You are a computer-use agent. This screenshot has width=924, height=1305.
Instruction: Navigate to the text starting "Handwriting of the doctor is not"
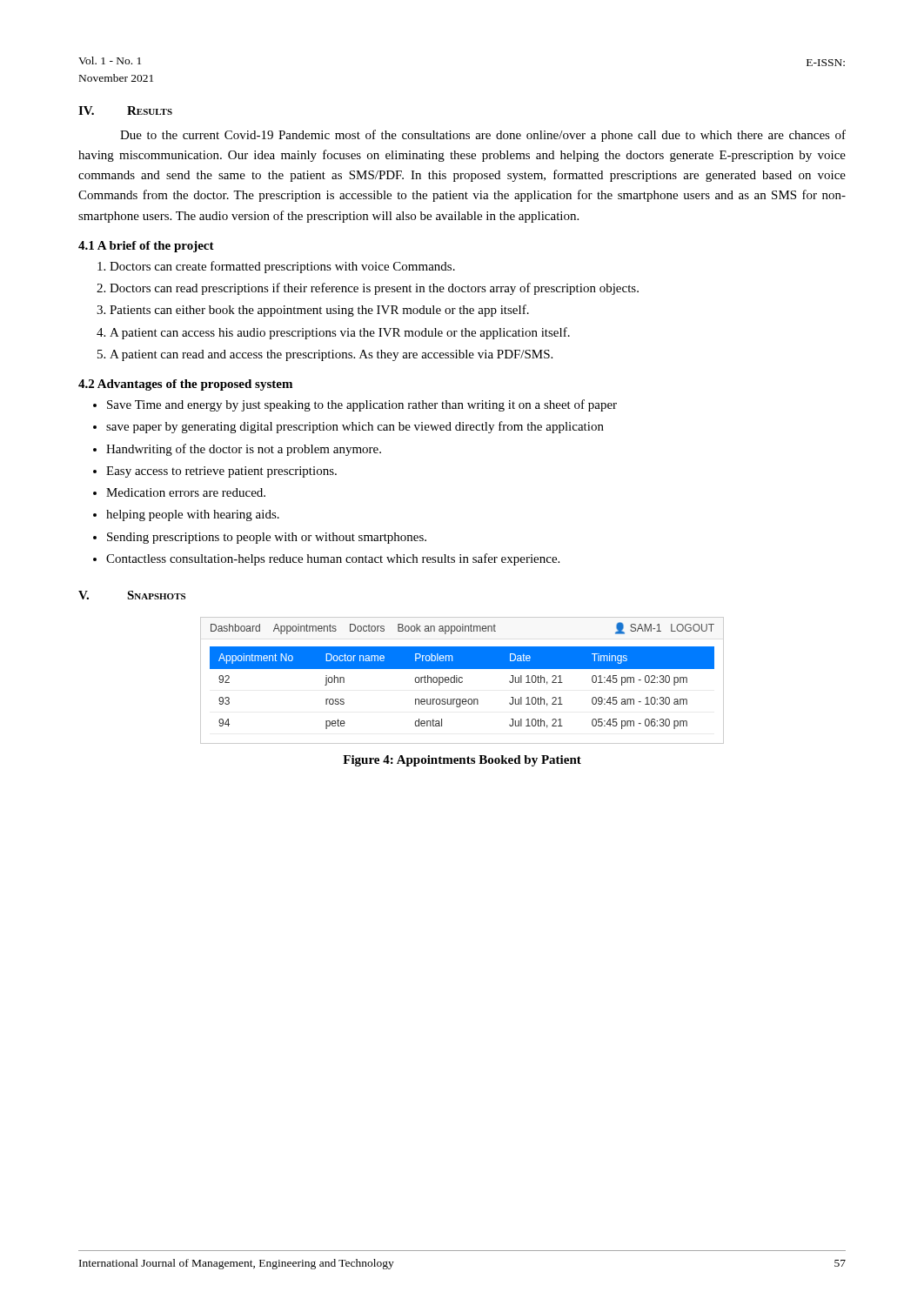(244, 448)
